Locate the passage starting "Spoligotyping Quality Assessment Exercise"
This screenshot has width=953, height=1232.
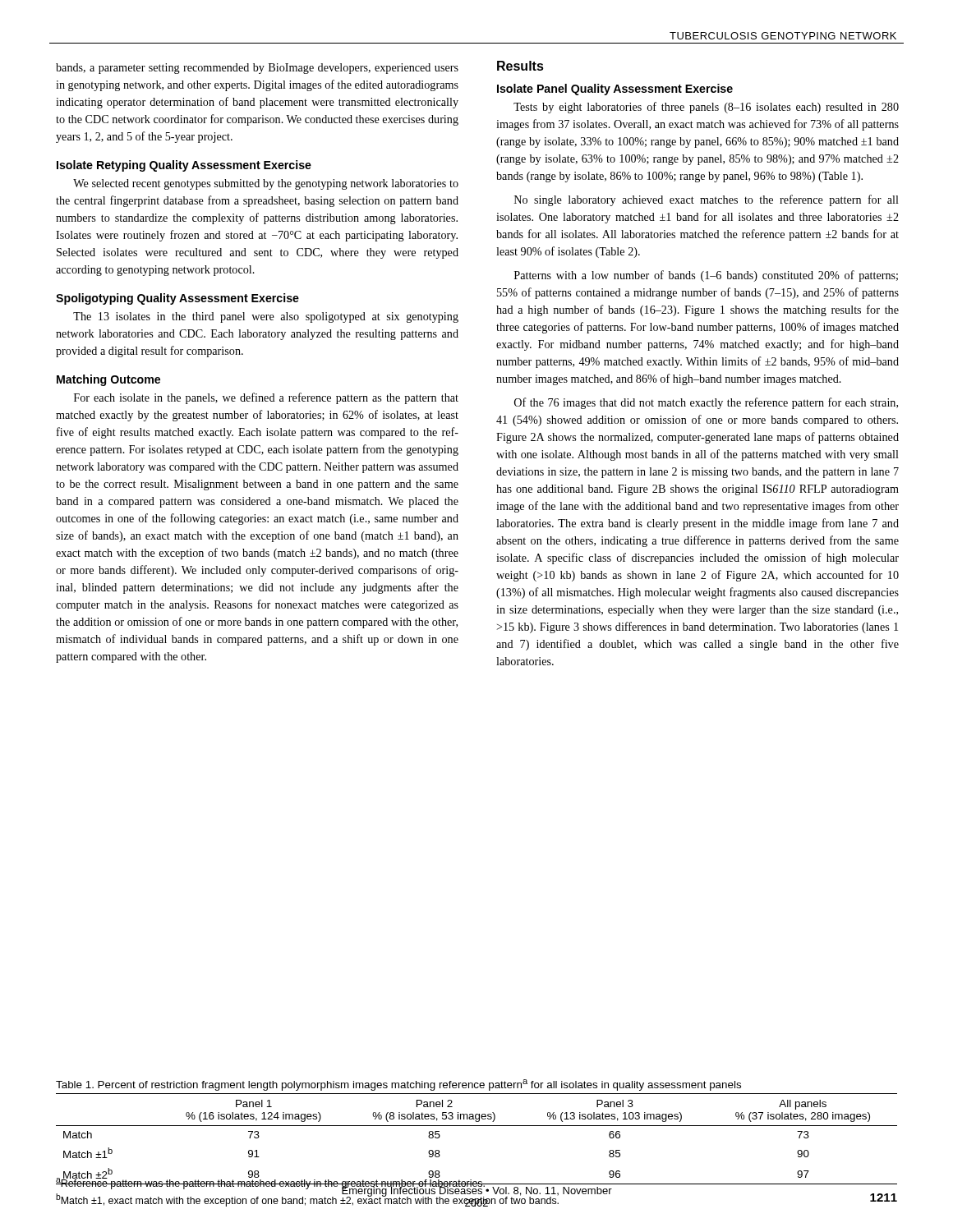pos(177,298)
